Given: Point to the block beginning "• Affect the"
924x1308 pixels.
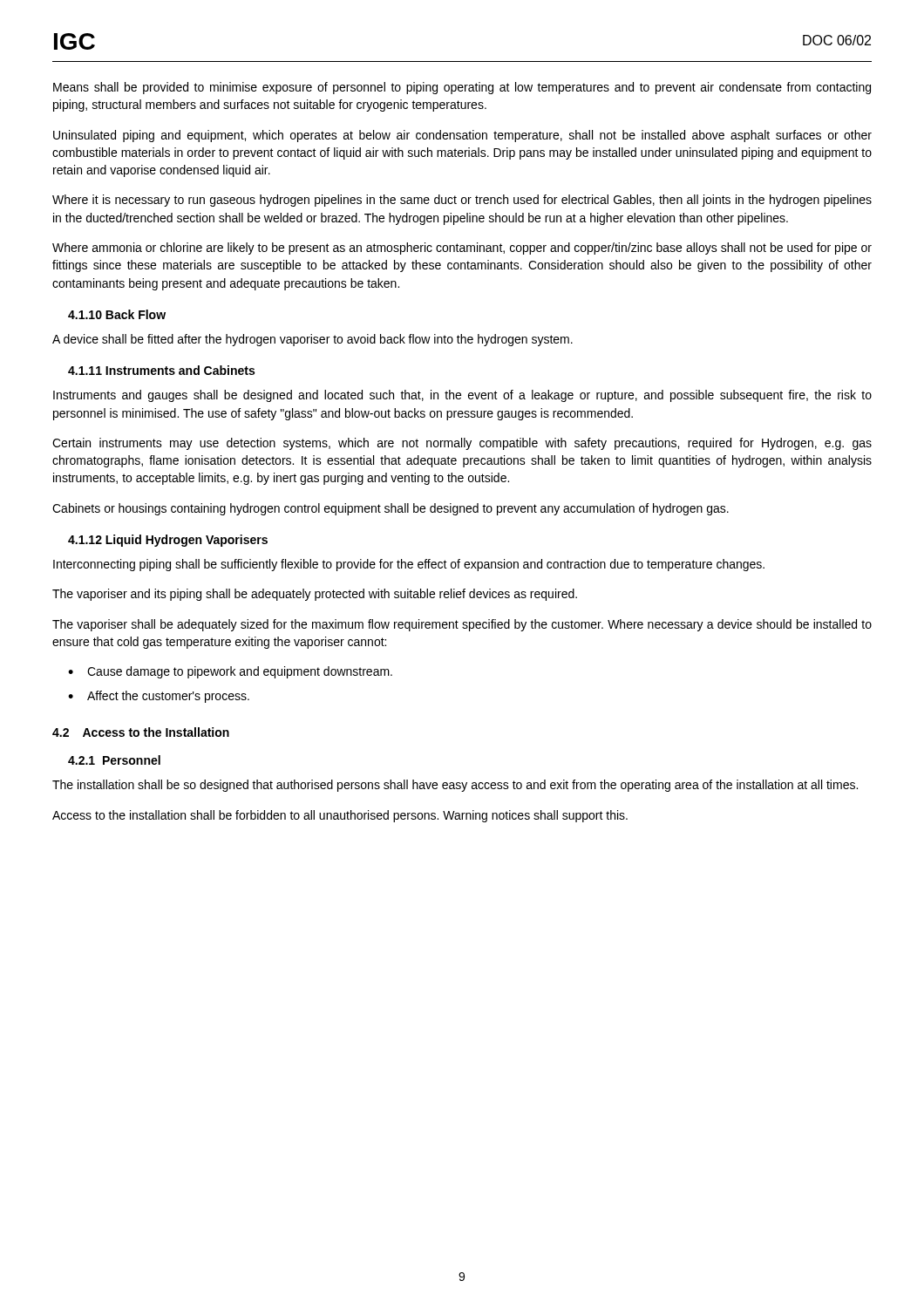Looking at the screenshot, I should coord(159,697).
